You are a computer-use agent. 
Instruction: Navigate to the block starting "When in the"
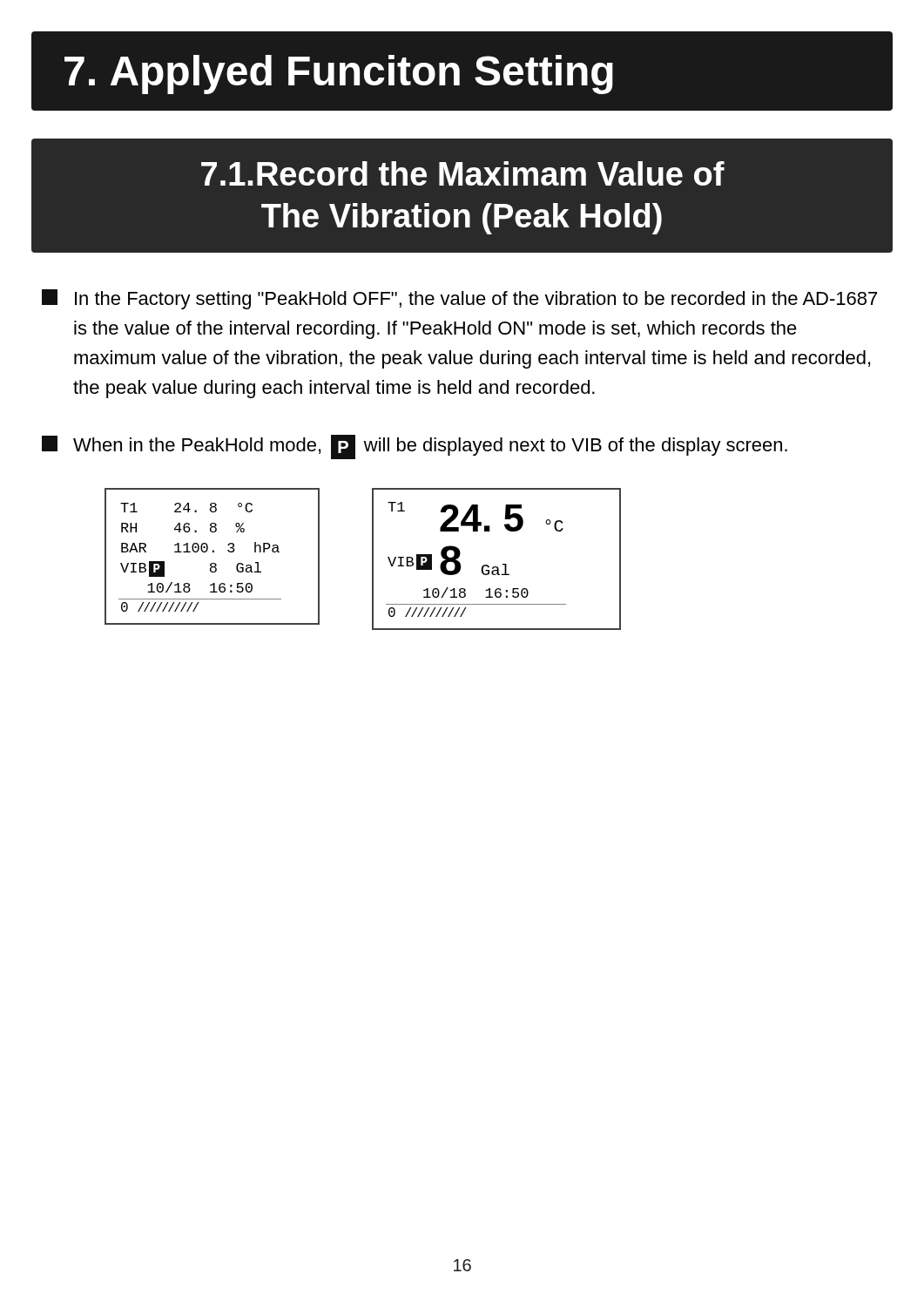(x=462, y=446)
